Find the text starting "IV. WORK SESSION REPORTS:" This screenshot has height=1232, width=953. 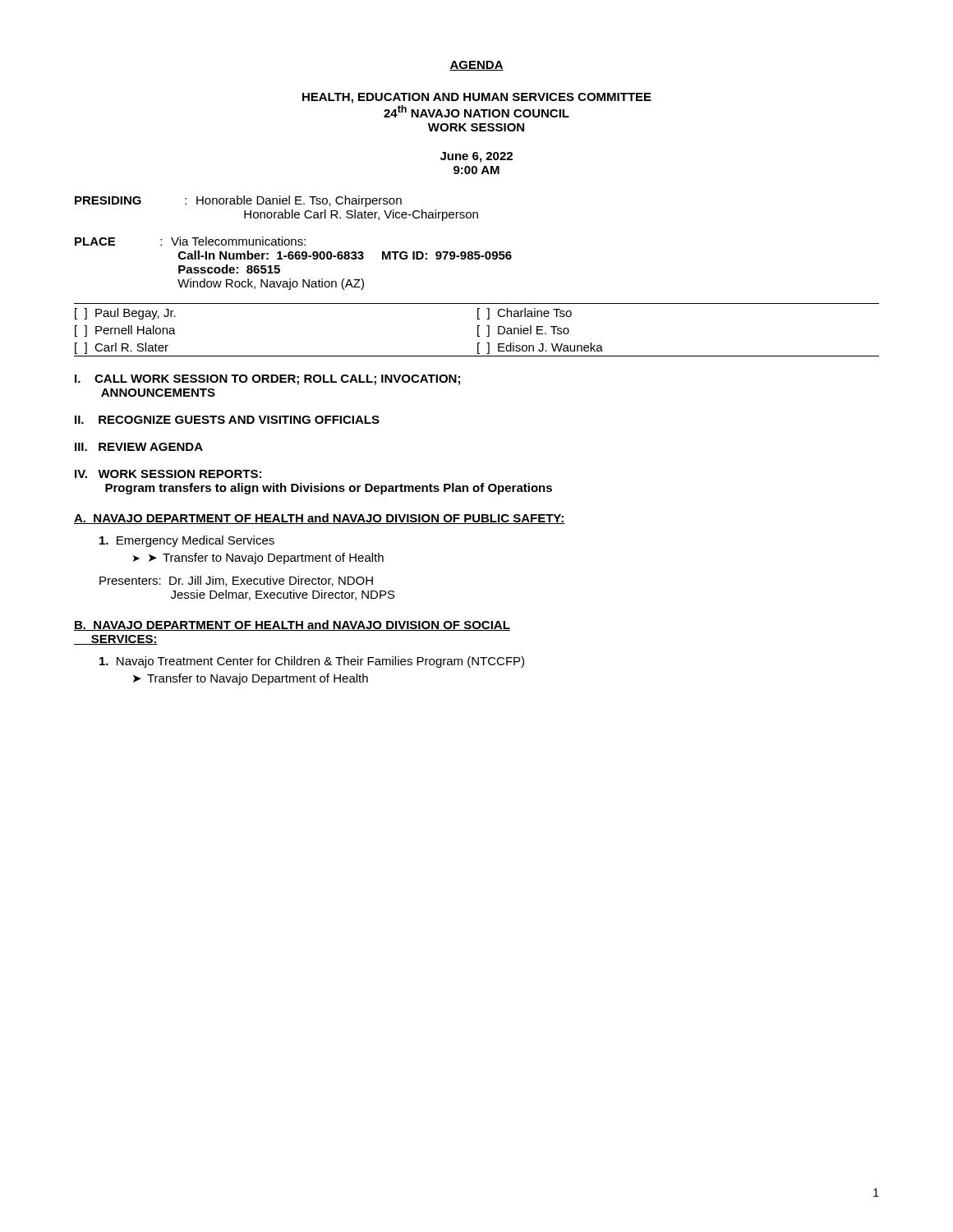pos(313,480)
